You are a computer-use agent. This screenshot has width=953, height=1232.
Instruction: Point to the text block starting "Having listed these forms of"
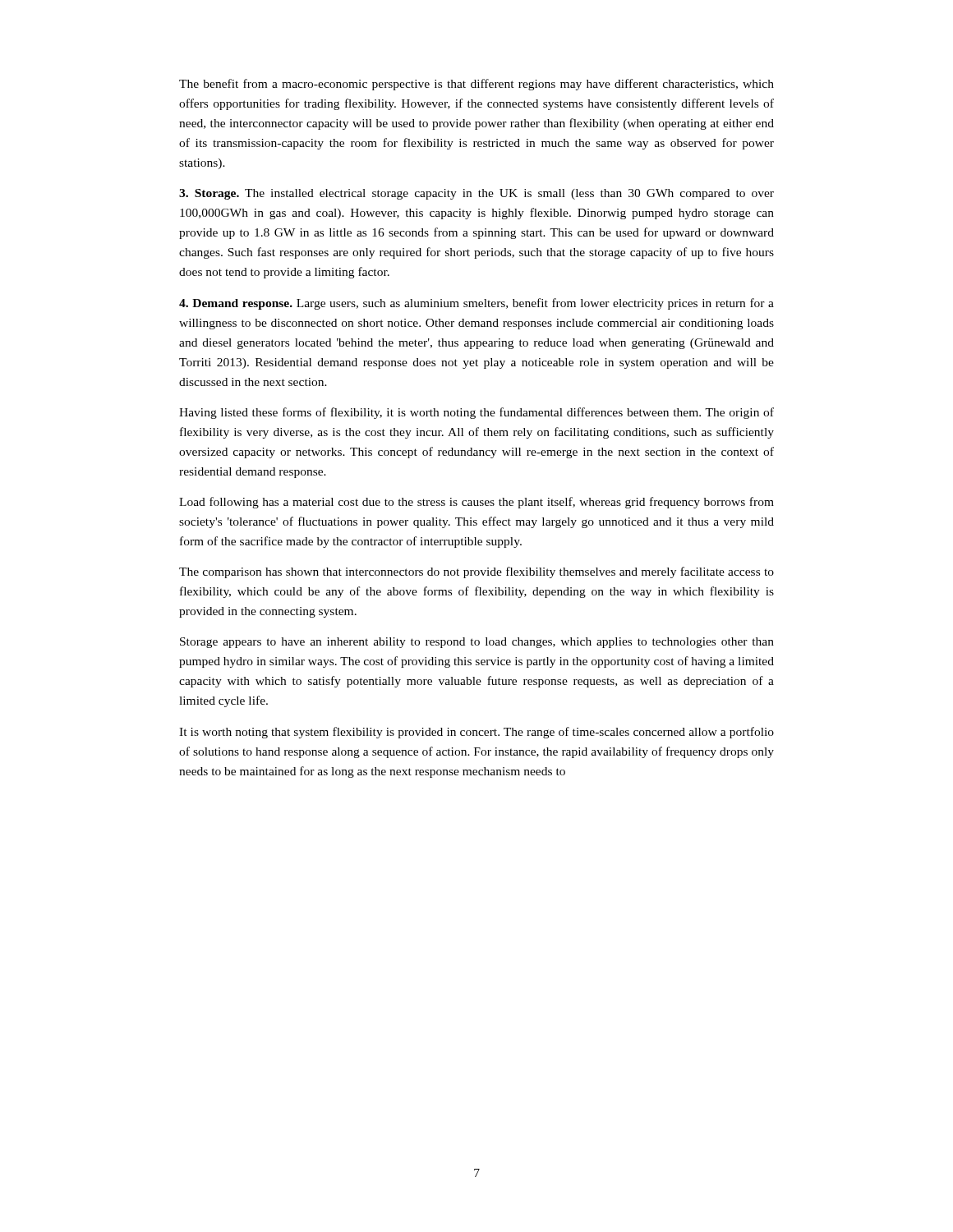(x=476, y=442)
